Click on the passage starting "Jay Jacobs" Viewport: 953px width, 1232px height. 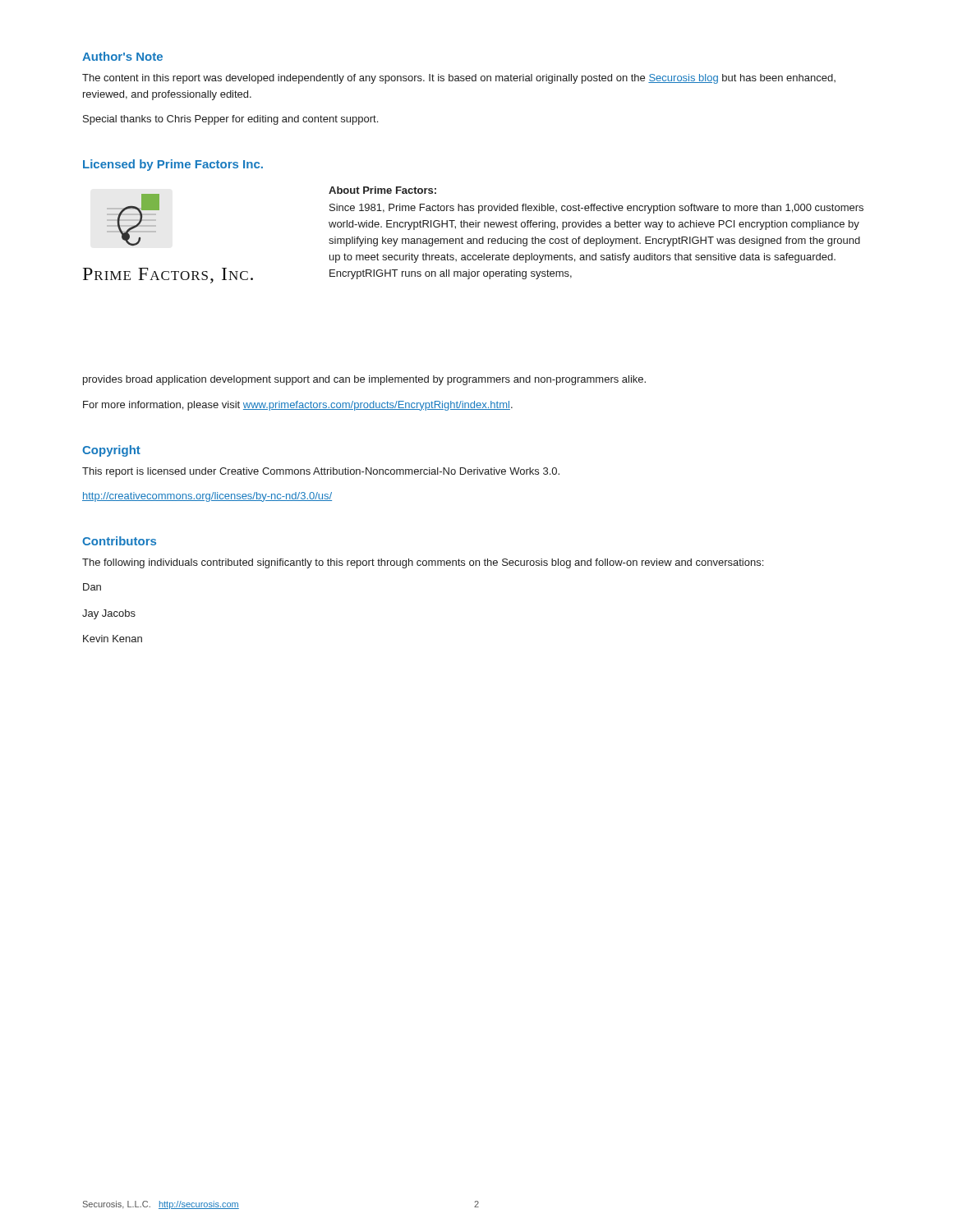click(109, 613)
